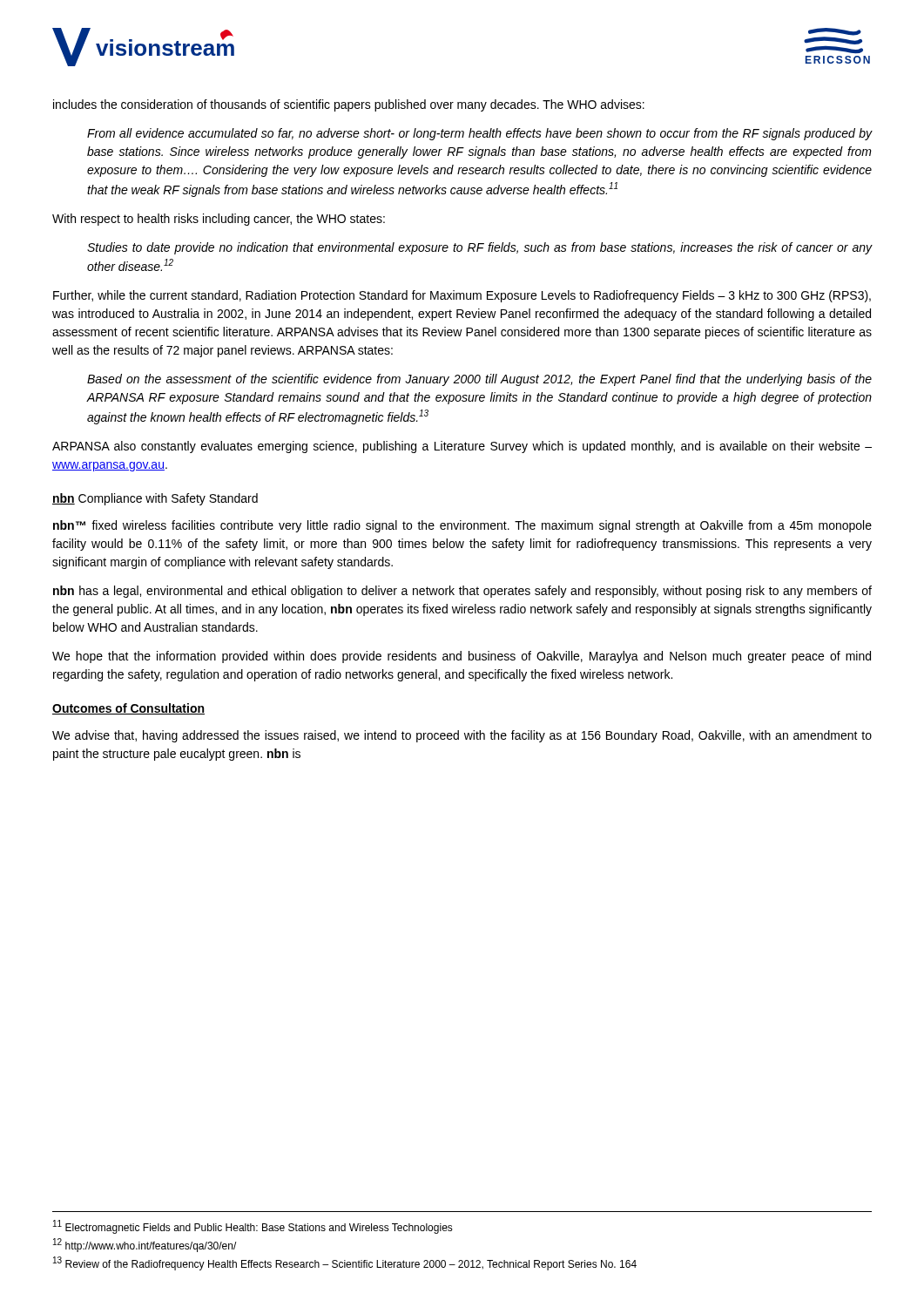Find the text block starting "12 http://www.who.int/features/qa/30/en/"
Screen dimensions: 1307x924
coord(144,1245)
